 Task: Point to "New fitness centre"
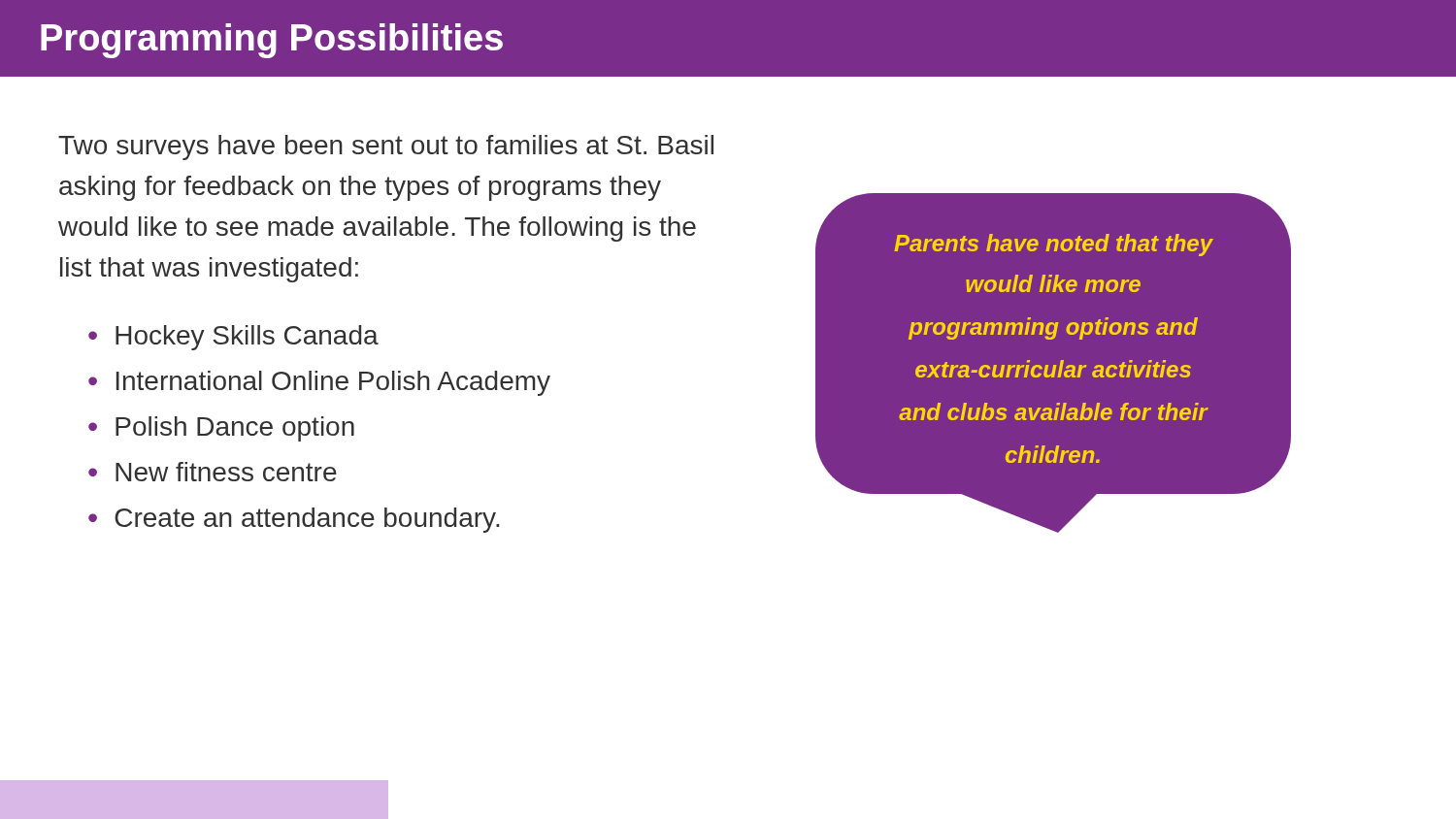coord(226,472)
